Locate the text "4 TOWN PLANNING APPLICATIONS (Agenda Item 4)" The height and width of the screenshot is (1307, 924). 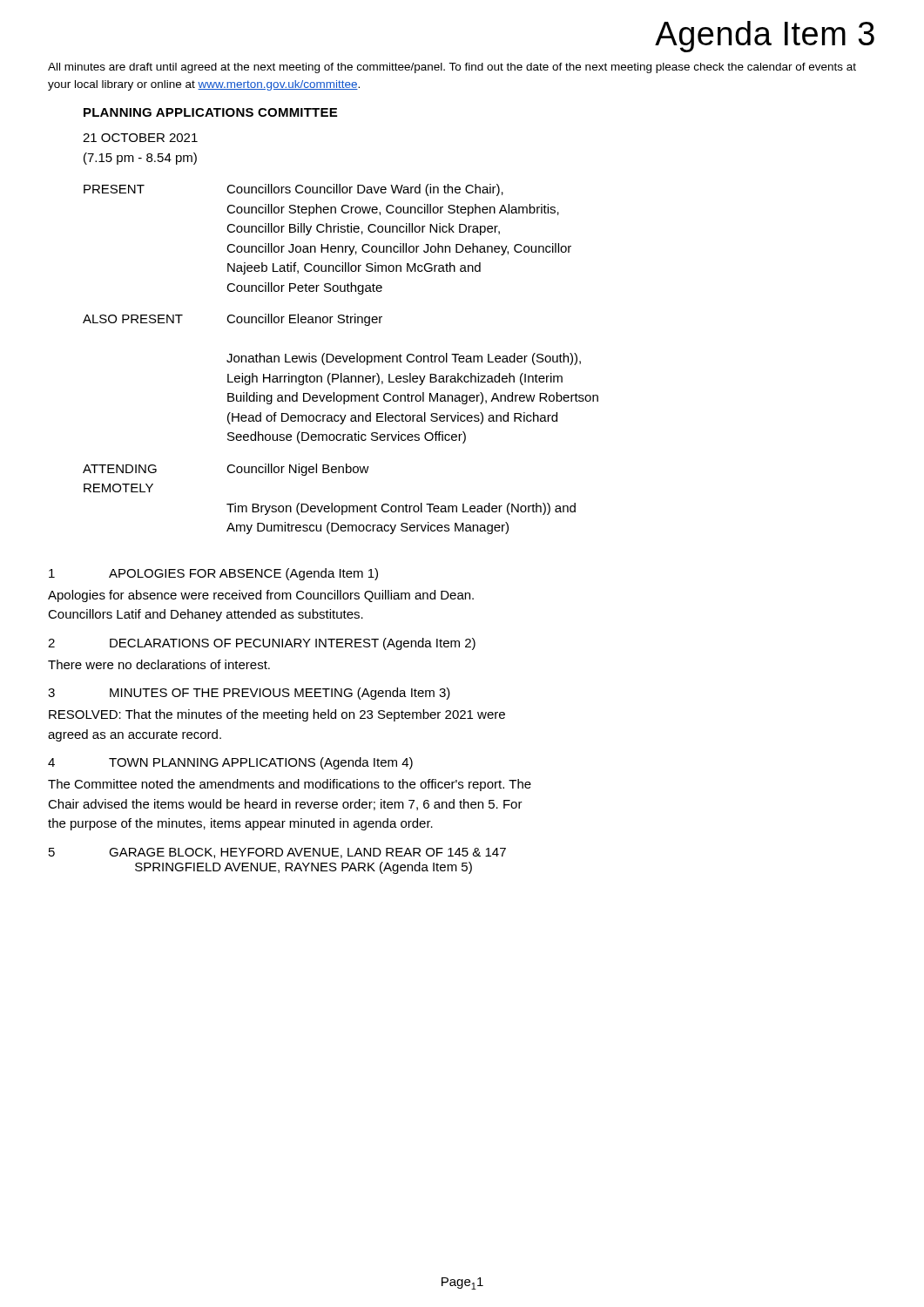click(x=231, y=762)
